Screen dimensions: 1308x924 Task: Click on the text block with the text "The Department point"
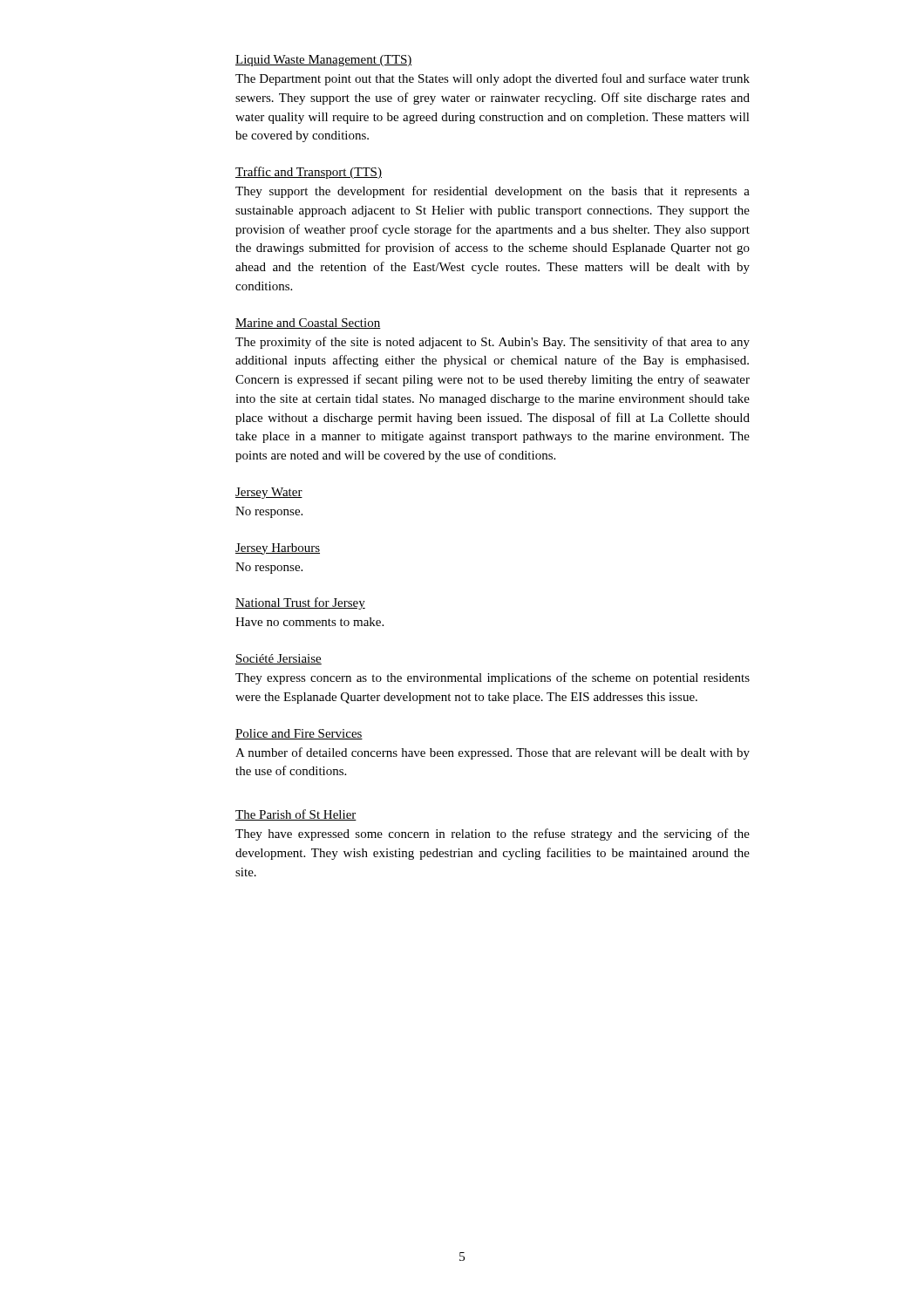tap(492, 107)
